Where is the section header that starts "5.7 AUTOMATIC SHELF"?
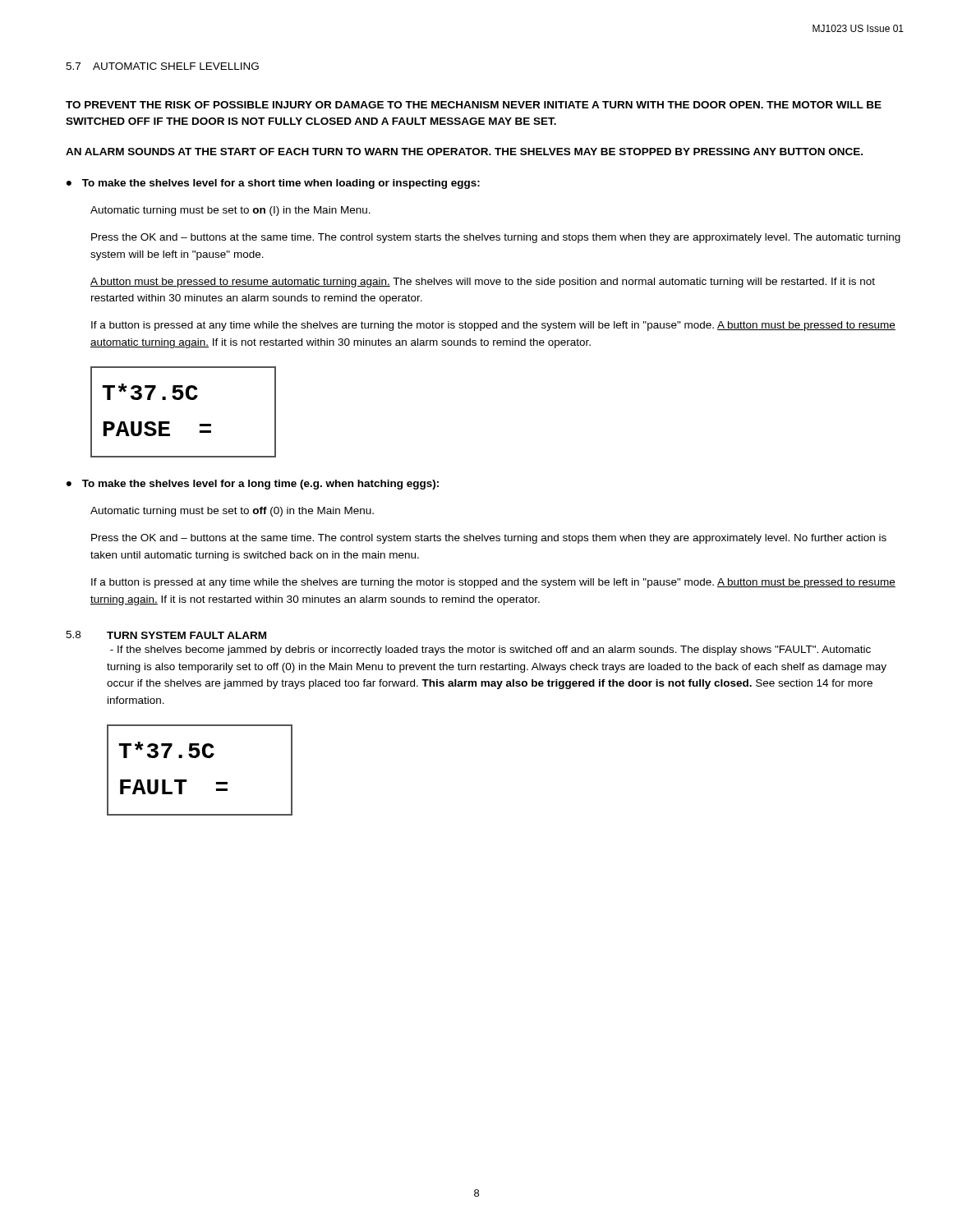Viewport: 953px width, 1232px height. pos(163,66)
